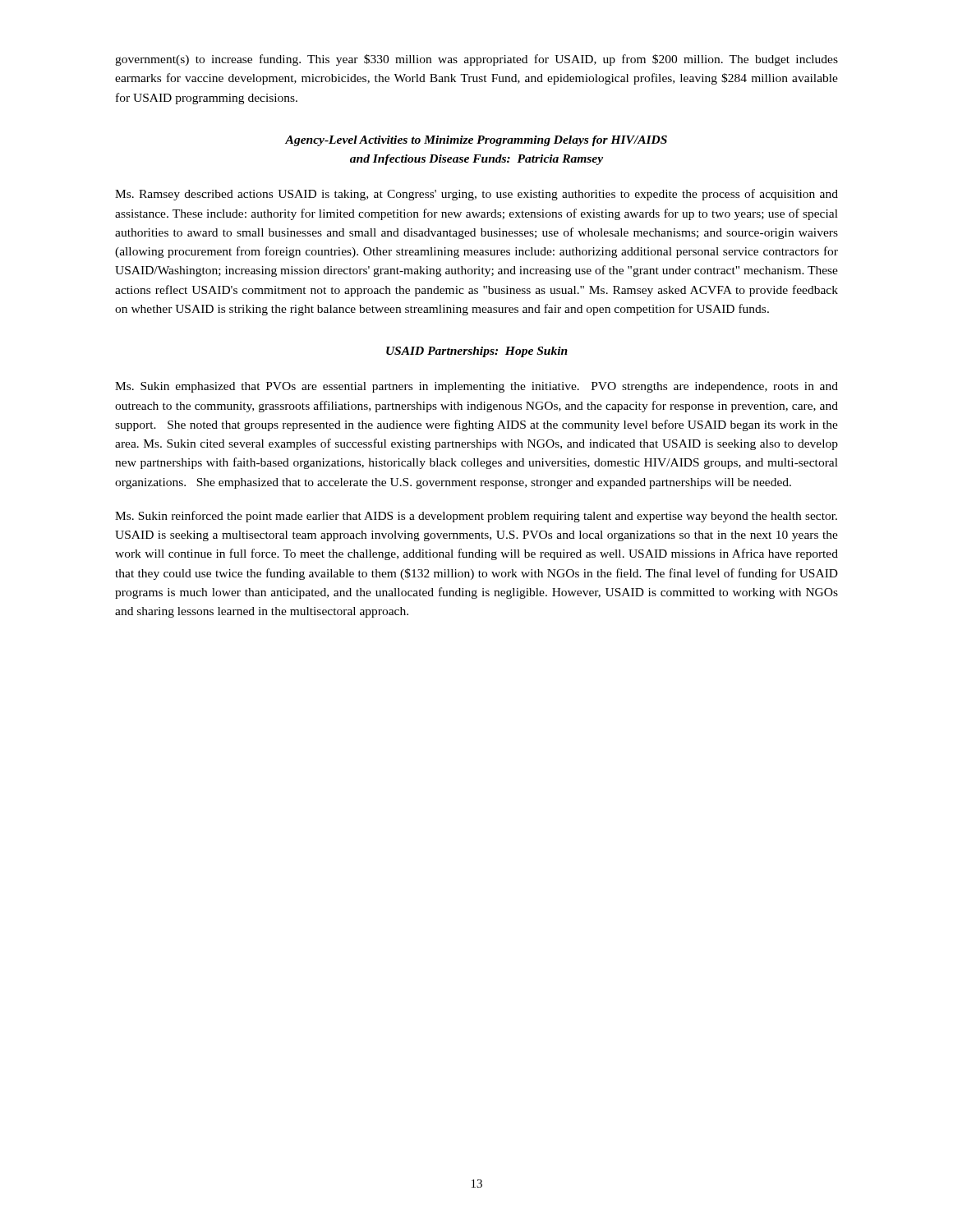Locate the block starting "Ms. Ramsey described actions USAID is taking, at"
This screenshot has height=1232, width=953.
coord(476,251)
